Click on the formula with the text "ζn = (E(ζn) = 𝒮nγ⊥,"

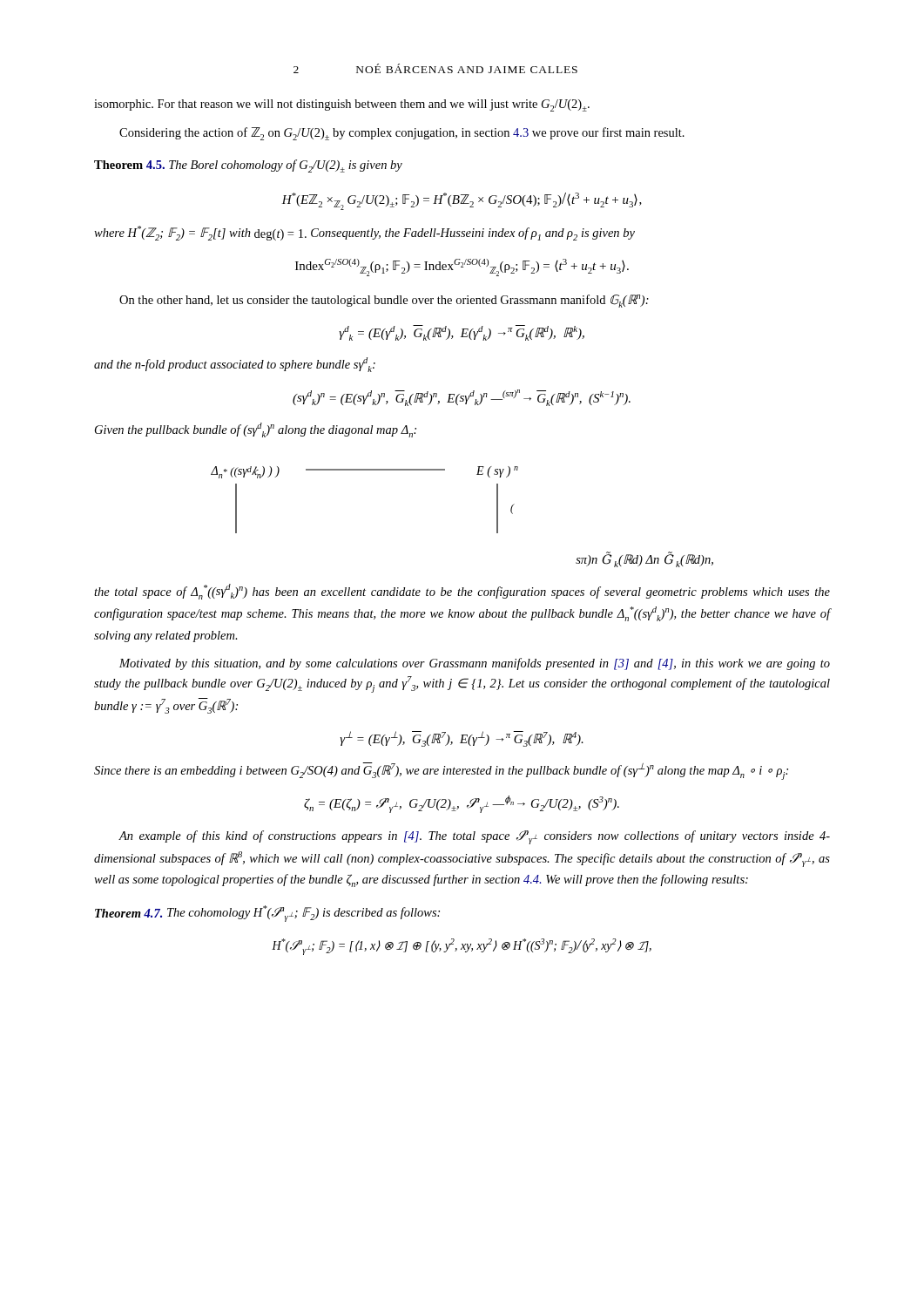[462, 804]
